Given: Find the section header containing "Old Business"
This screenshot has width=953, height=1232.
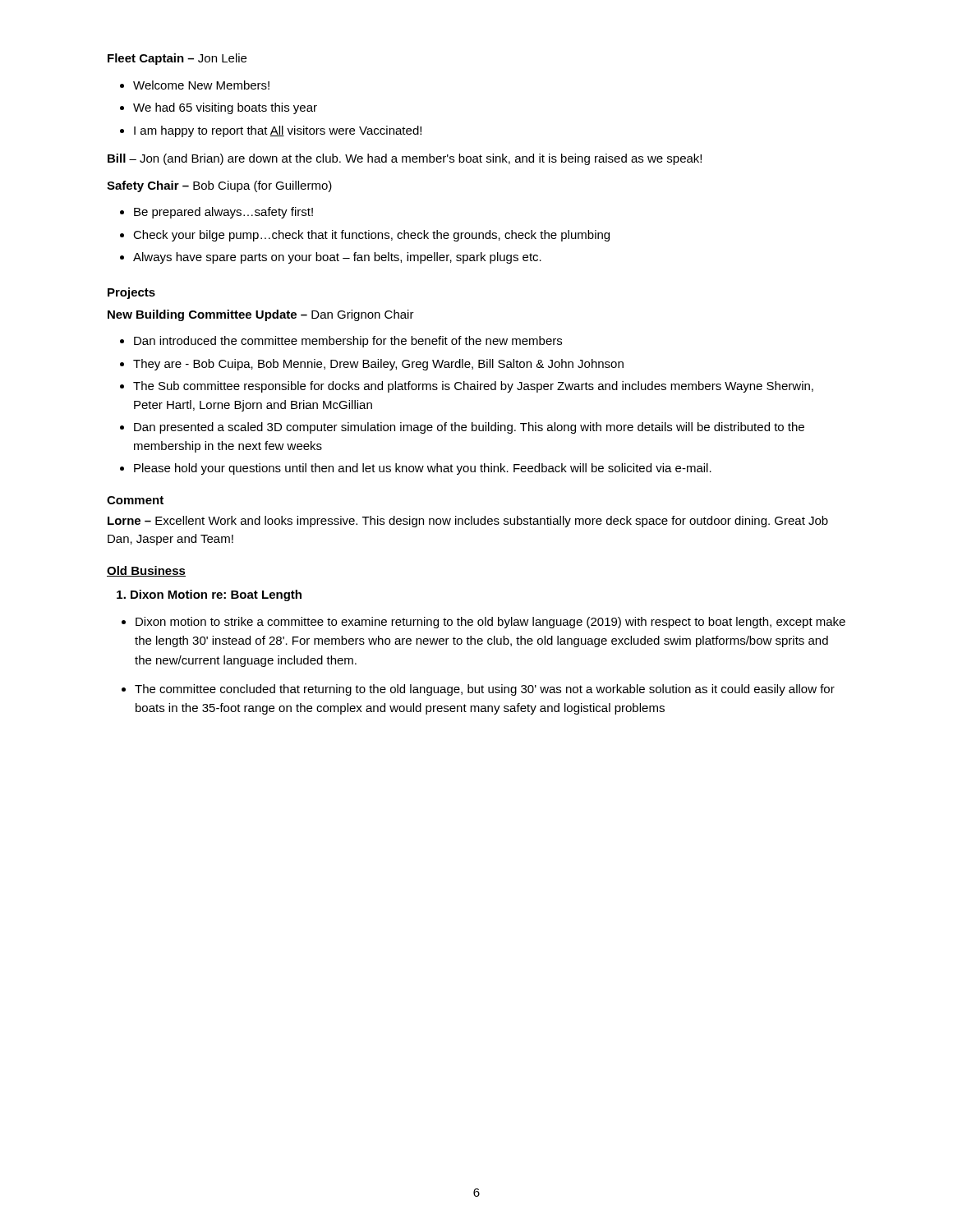Looking at the screenshot, I should [146, 570].
